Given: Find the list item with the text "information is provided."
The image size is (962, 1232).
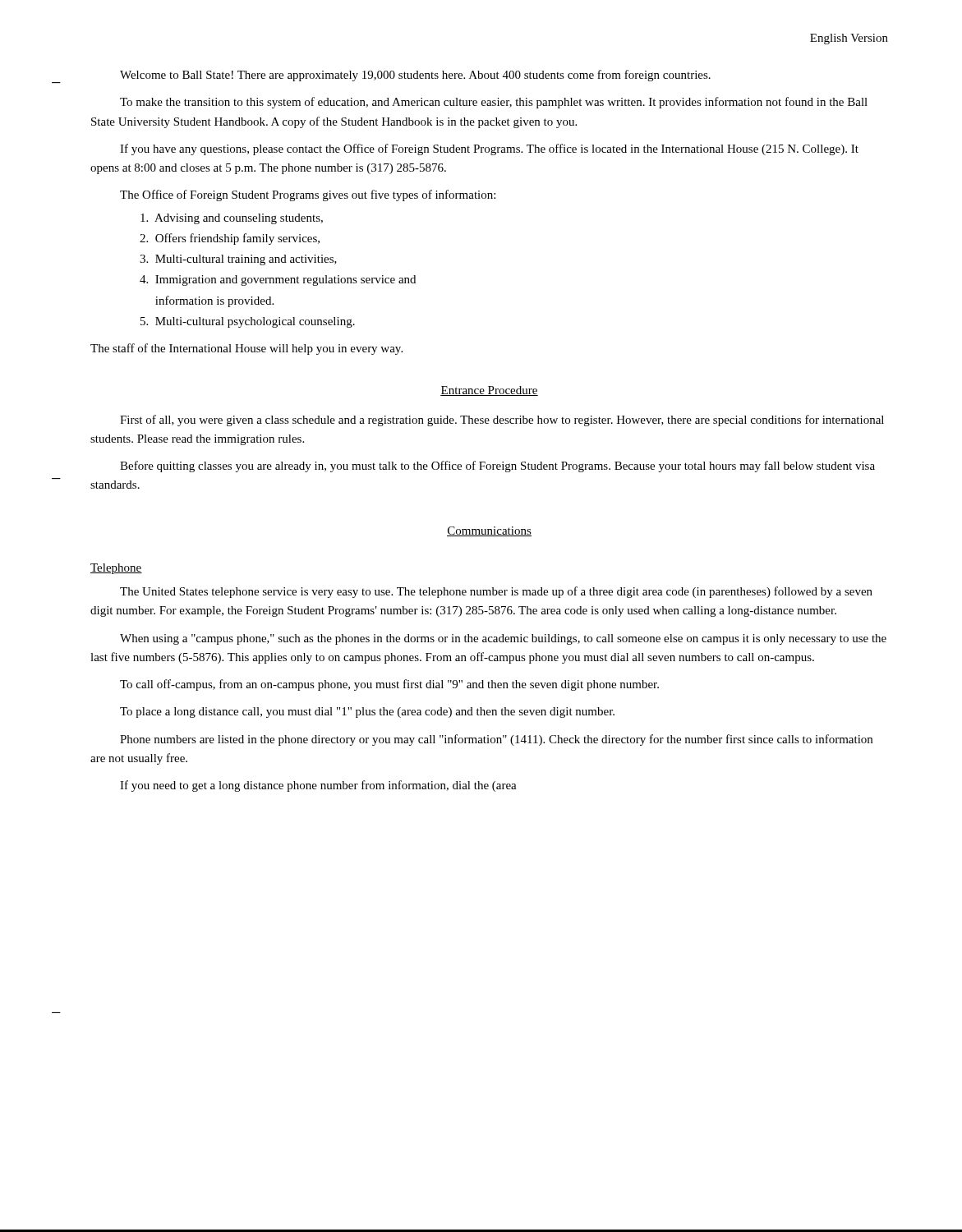Looking at the screenshot, I should pyautogui.click(x=207, y=300).
